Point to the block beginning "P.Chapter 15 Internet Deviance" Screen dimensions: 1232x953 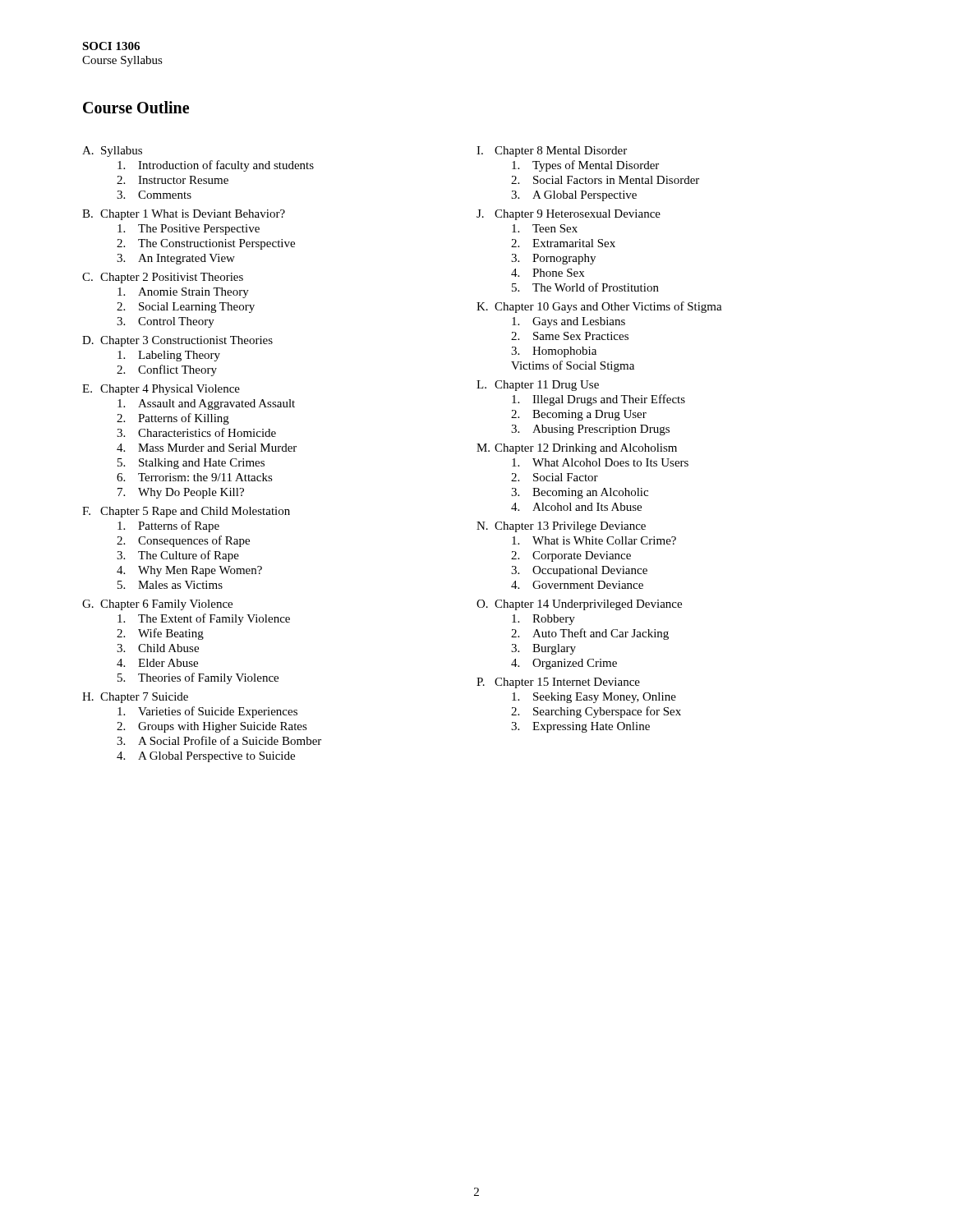[674, 704]
